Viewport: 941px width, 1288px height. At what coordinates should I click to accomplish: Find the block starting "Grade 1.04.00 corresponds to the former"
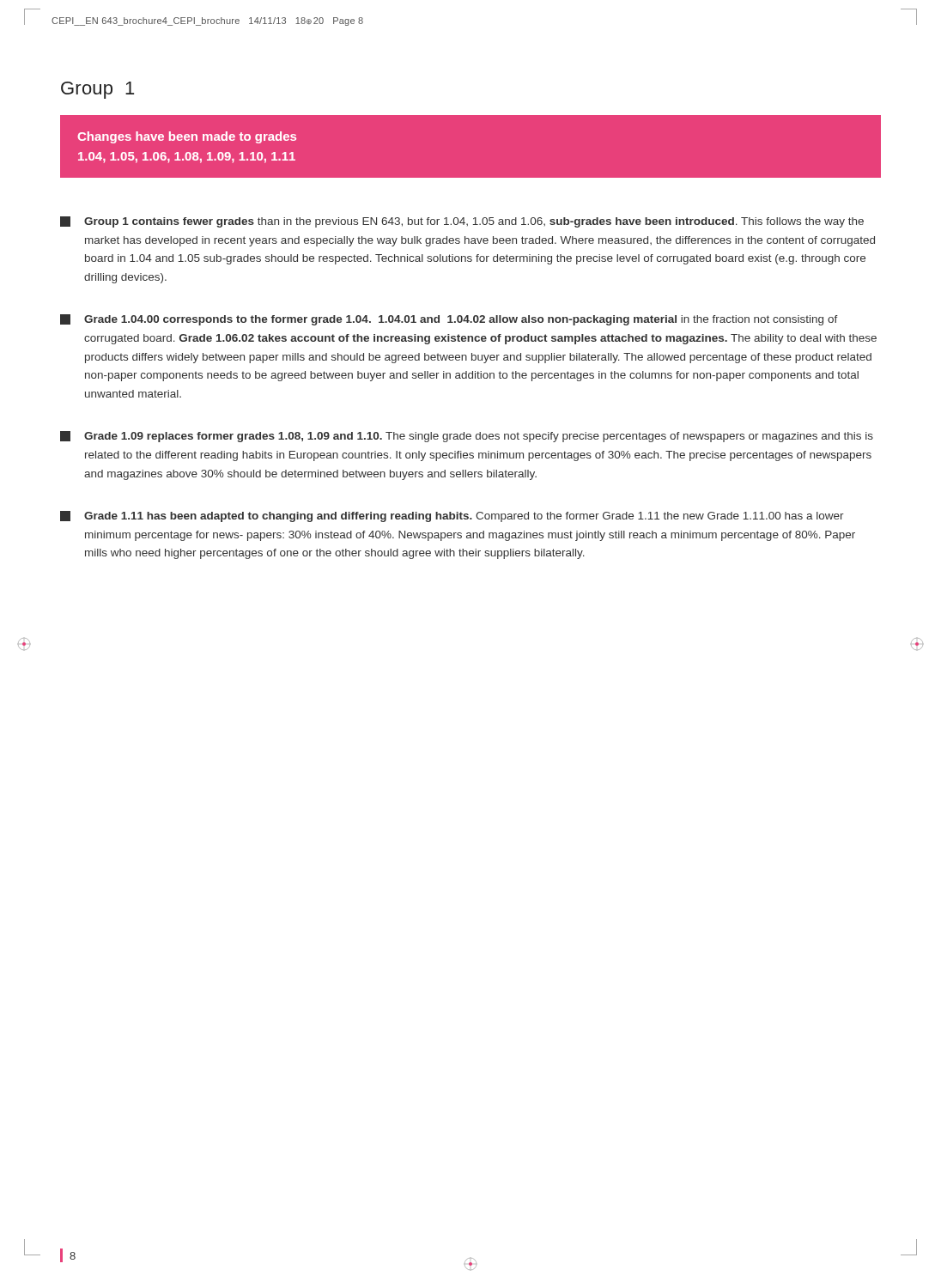[470, 357]
